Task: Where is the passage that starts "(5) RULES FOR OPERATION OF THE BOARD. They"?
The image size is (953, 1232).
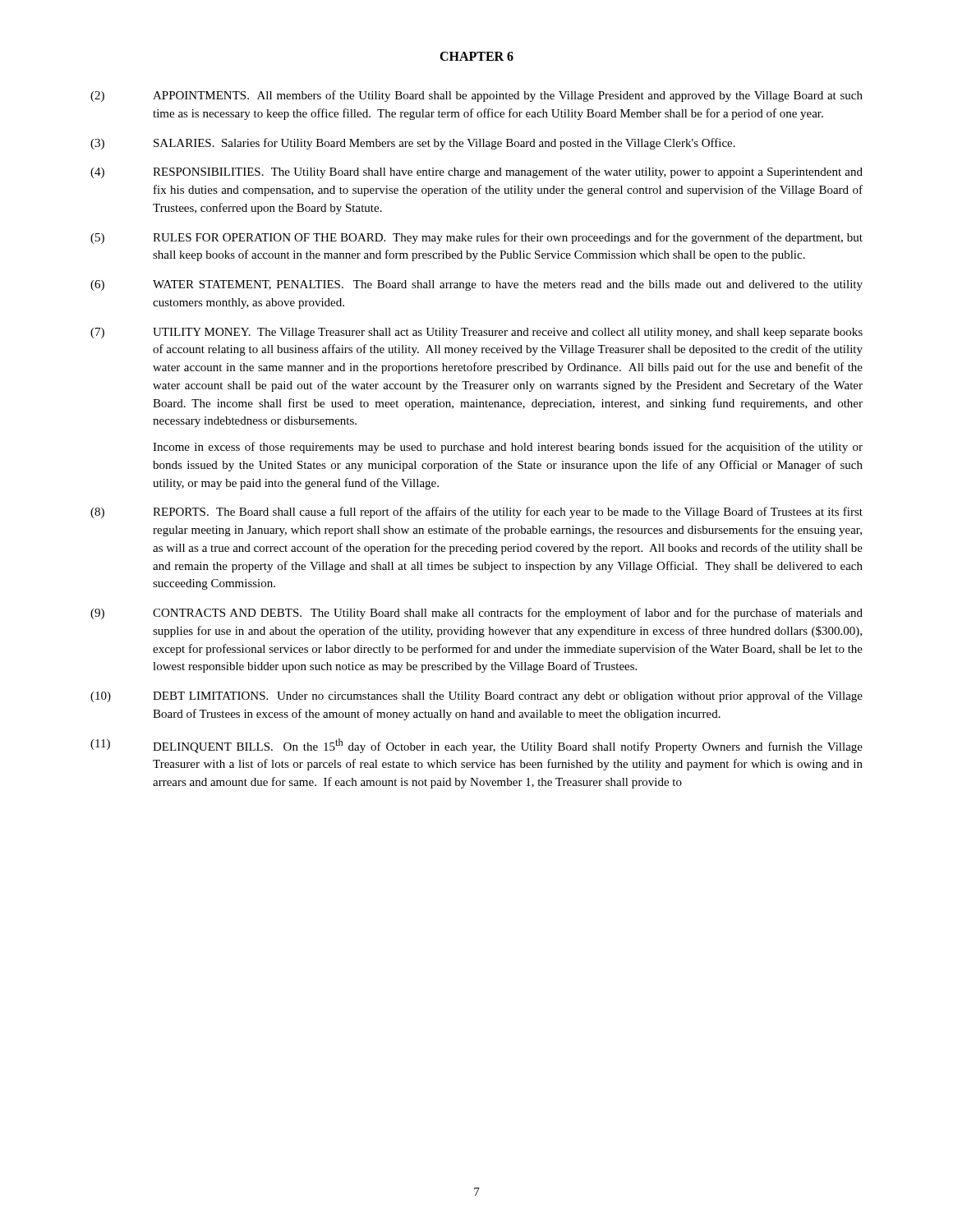Action: coord(476,247)
